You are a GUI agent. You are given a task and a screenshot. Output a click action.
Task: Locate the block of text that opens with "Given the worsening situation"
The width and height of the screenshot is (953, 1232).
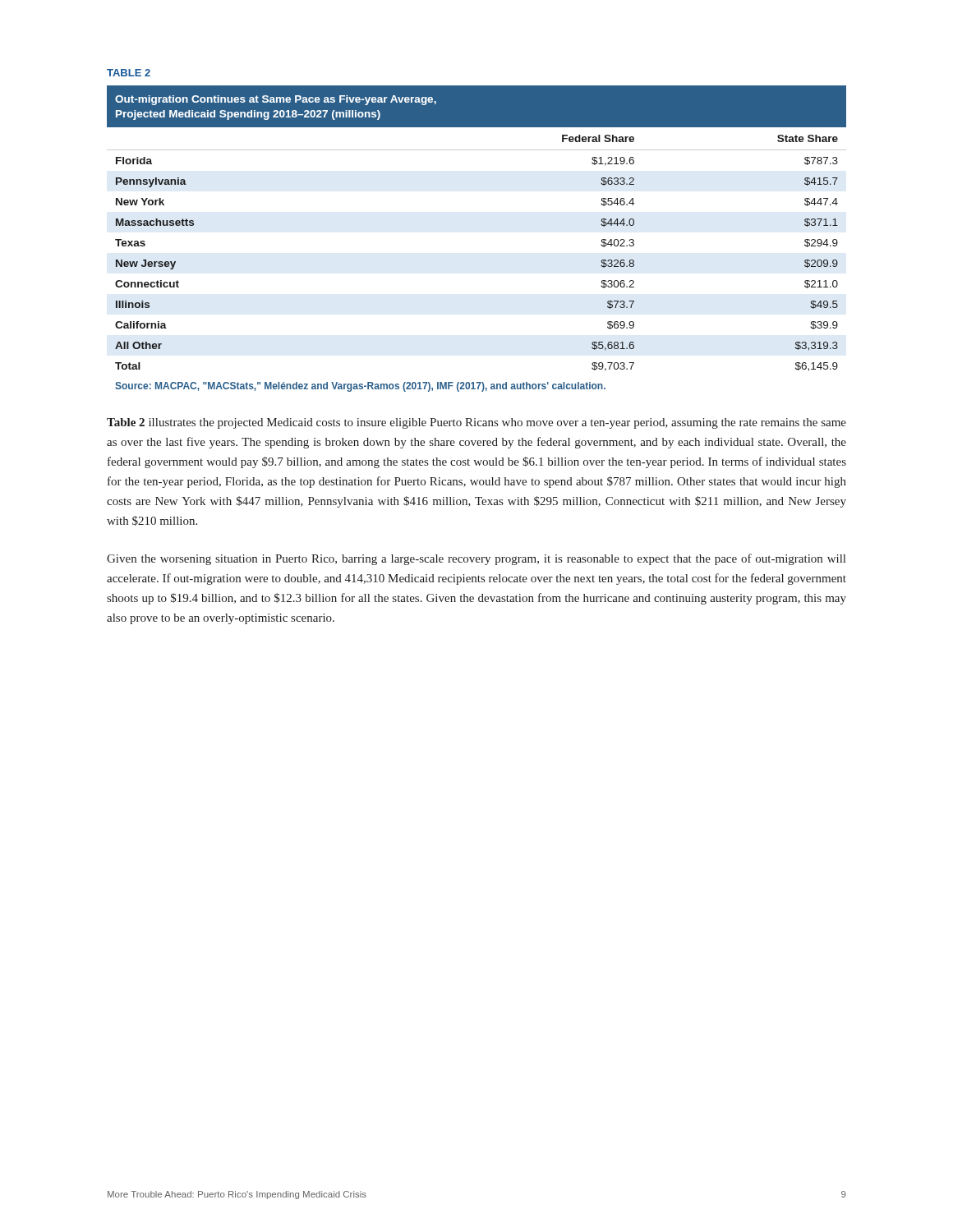[476, 588]
